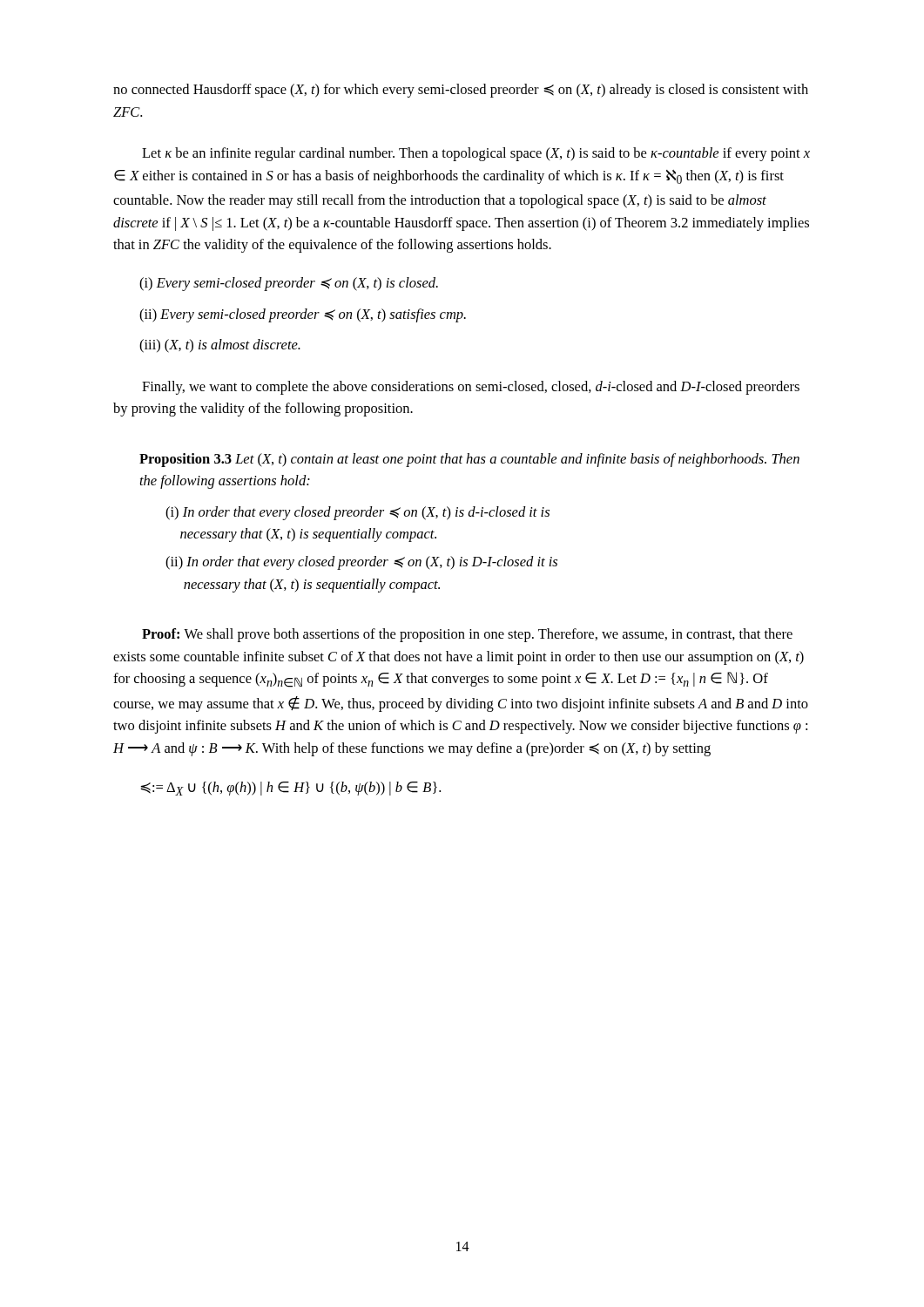Image resolution: width=924 pixels, height=1307 pixels.
Task: Where is the formula that starts "≼:= ΔX ∪"?
Action: (291, 788)
